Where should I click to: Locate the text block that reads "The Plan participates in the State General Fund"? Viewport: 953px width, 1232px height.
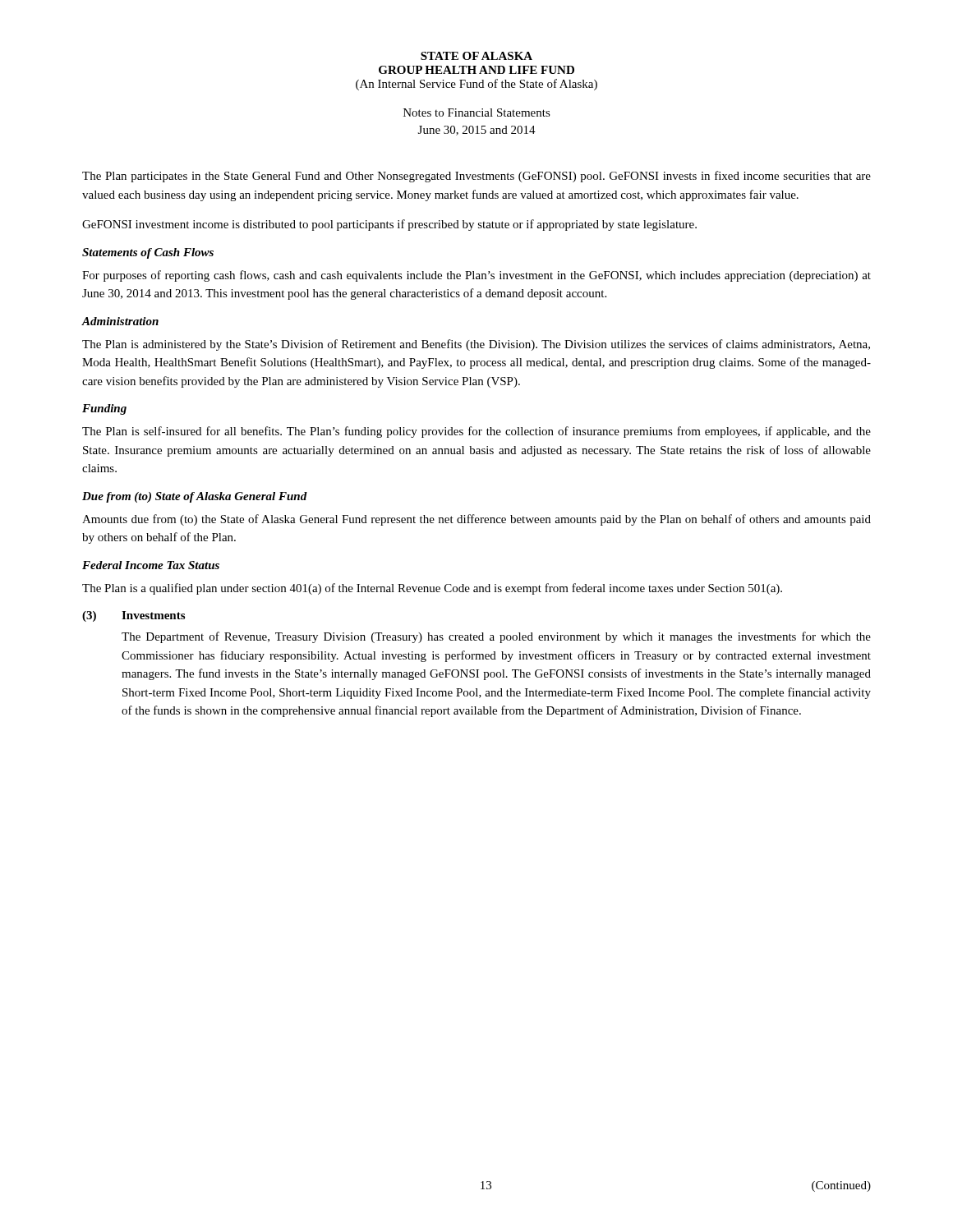pos(476,185)
